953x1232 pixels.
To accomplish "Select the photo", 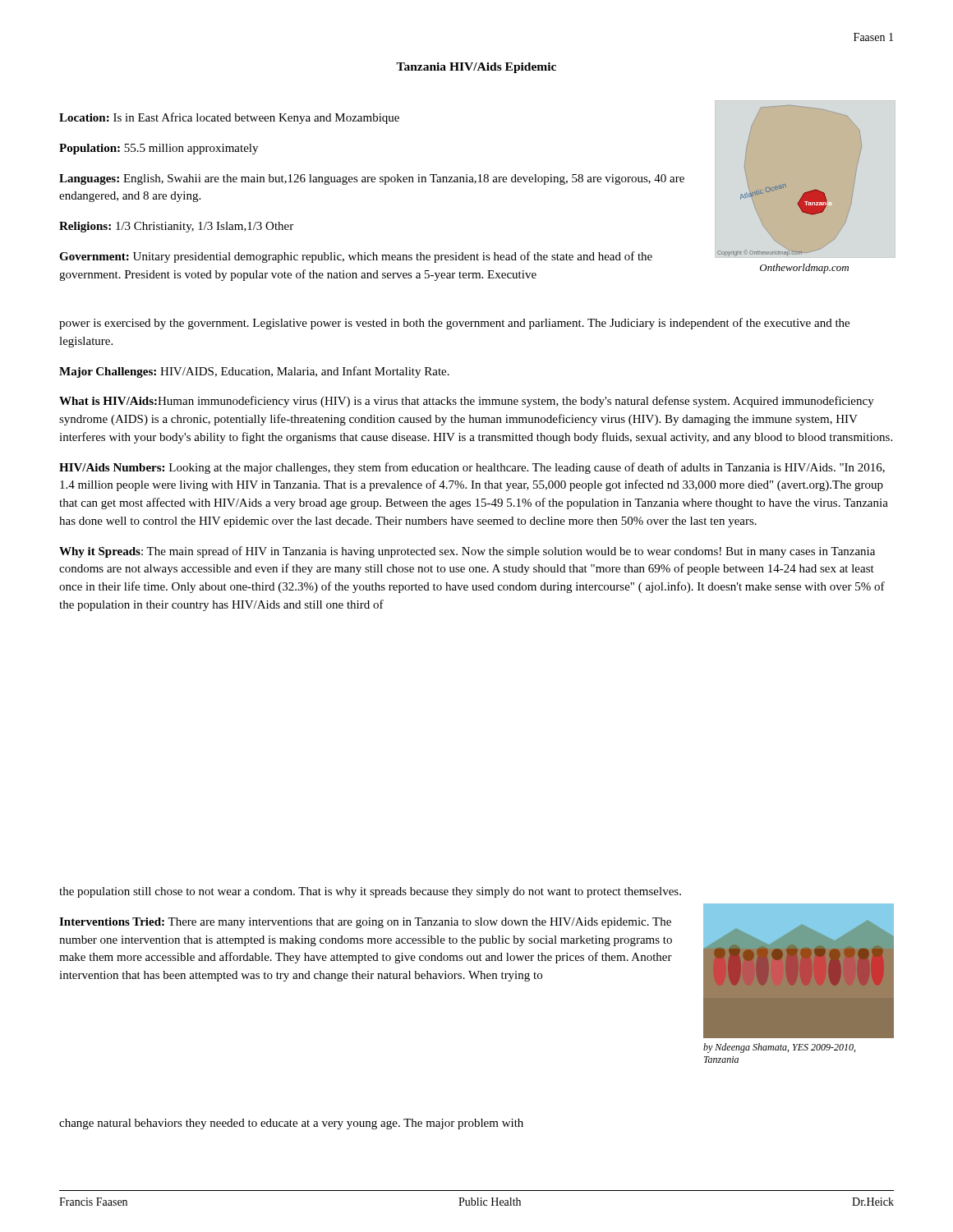I will pos(799,985).
